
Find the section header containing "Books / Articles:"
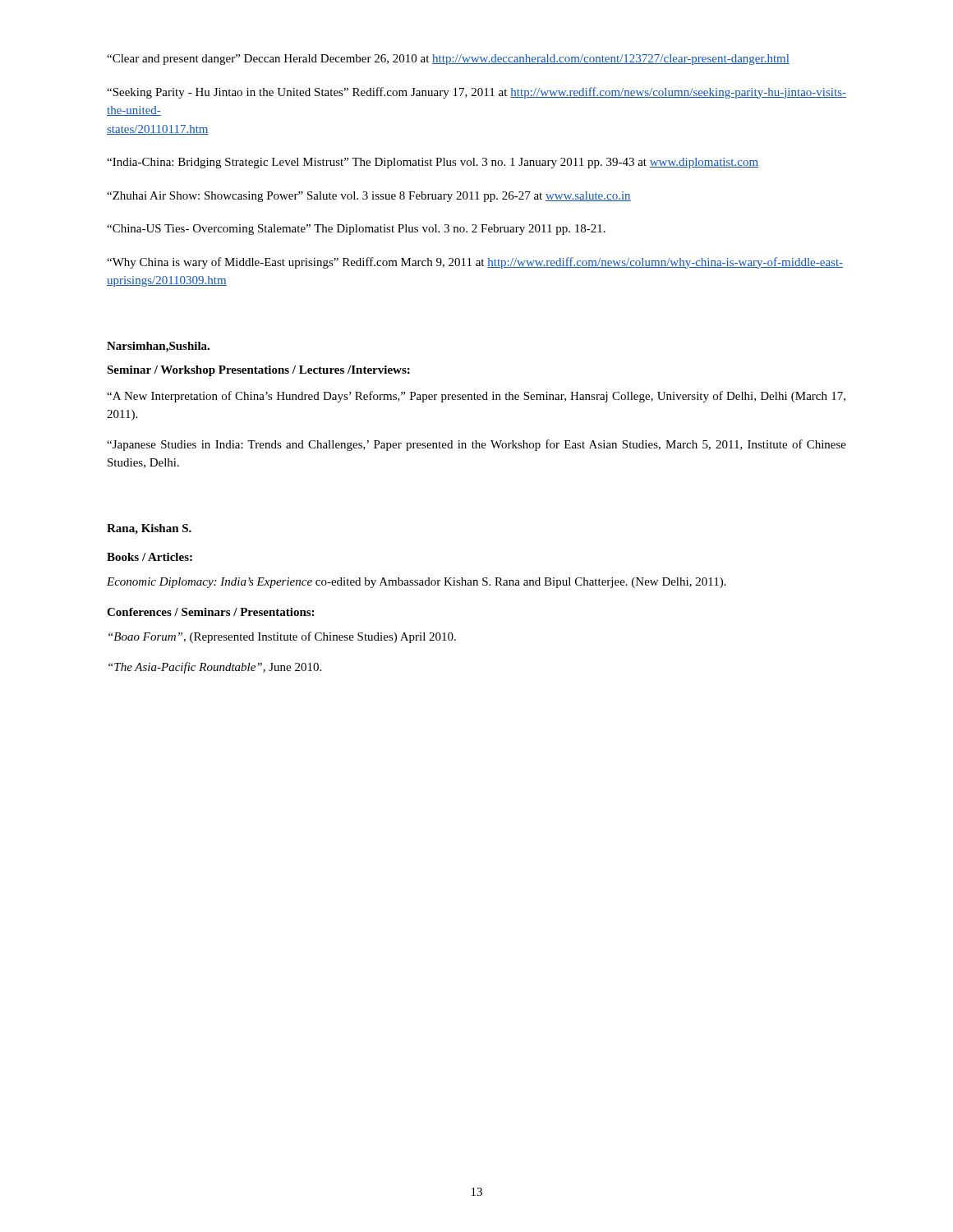click(x=150, y=556)
